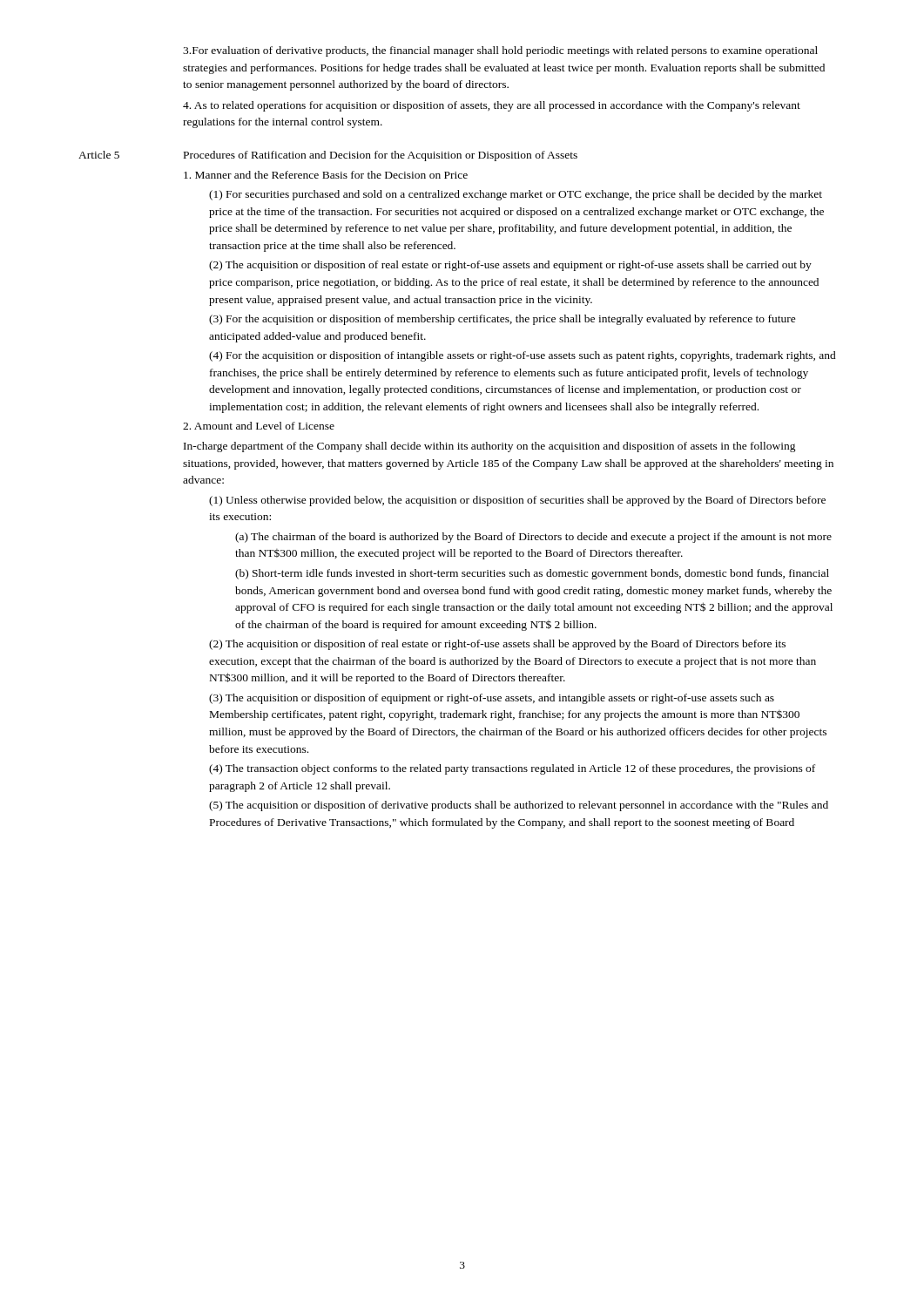
Task: Find the list item that says "(1) Unless otherwise provided below, the acquisition or"
Action: [517, 508]
